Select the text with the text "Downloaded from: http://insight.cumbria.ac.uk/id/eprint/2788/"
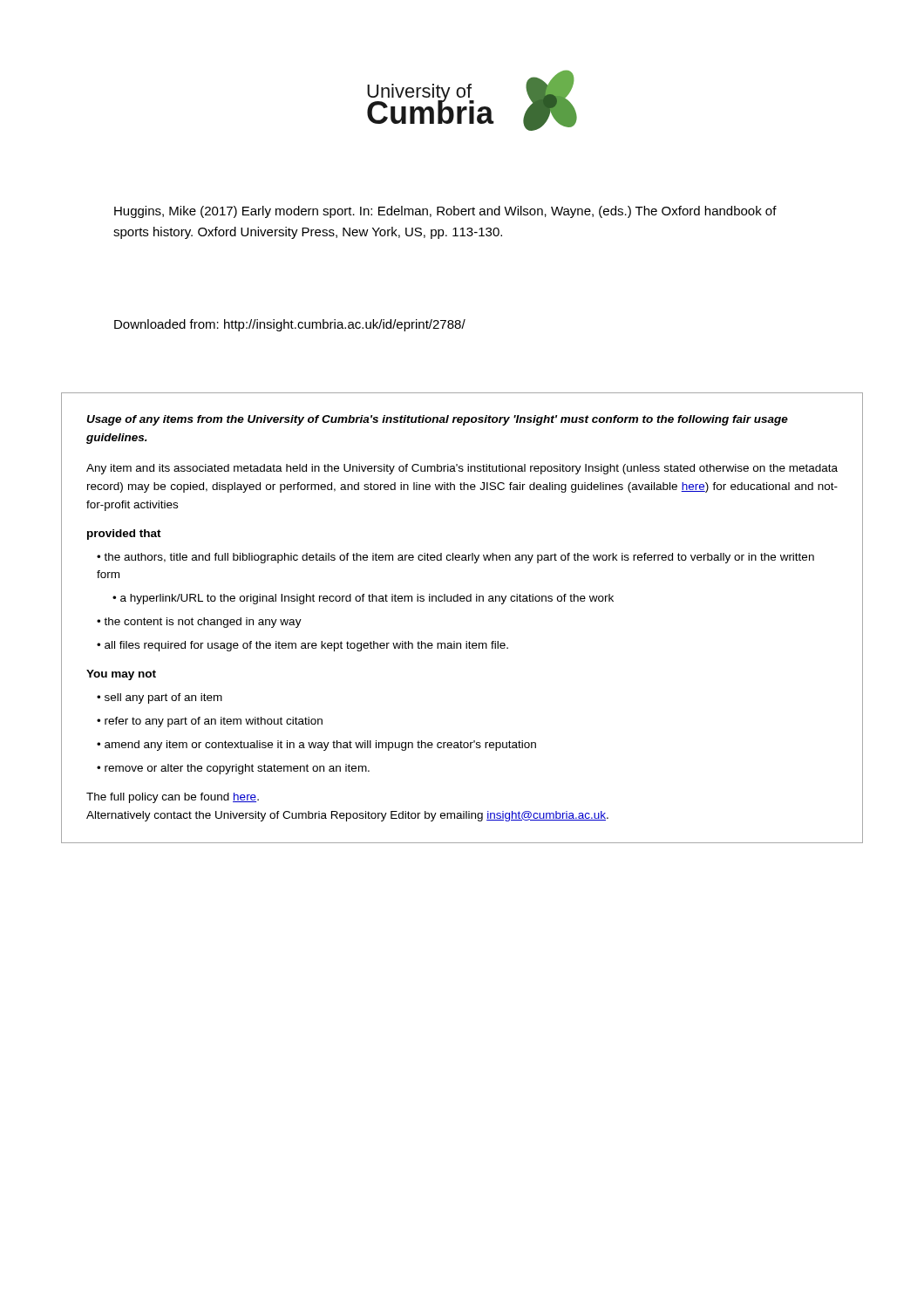Image resolution: width=924 pixels, height=1308 pixels. pyautogui.click(x=289, y=324)
